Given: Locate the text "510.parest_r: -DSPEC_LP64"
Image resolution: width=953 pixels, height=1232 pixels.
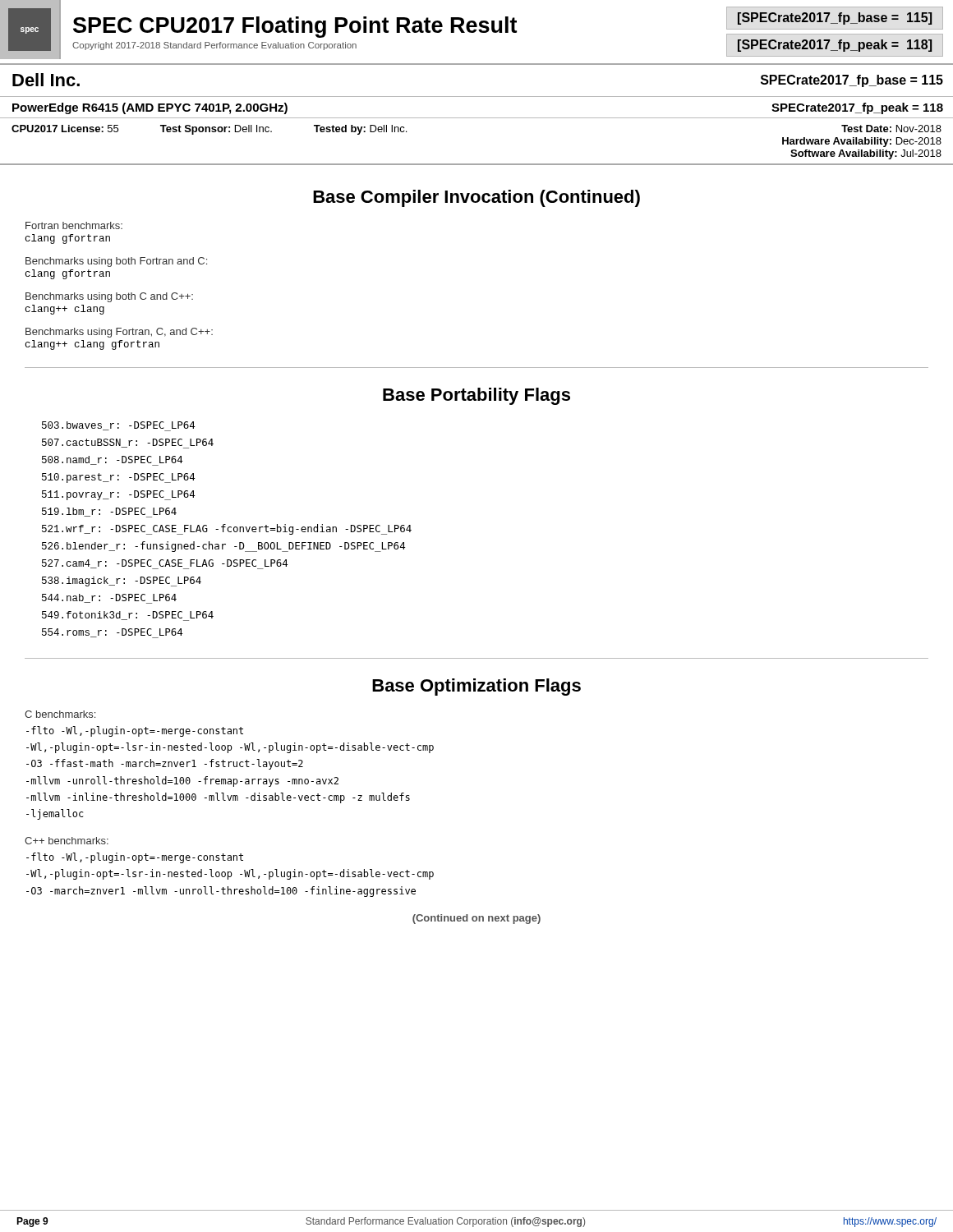Looking at the screenshot, I should pos(118,477).
